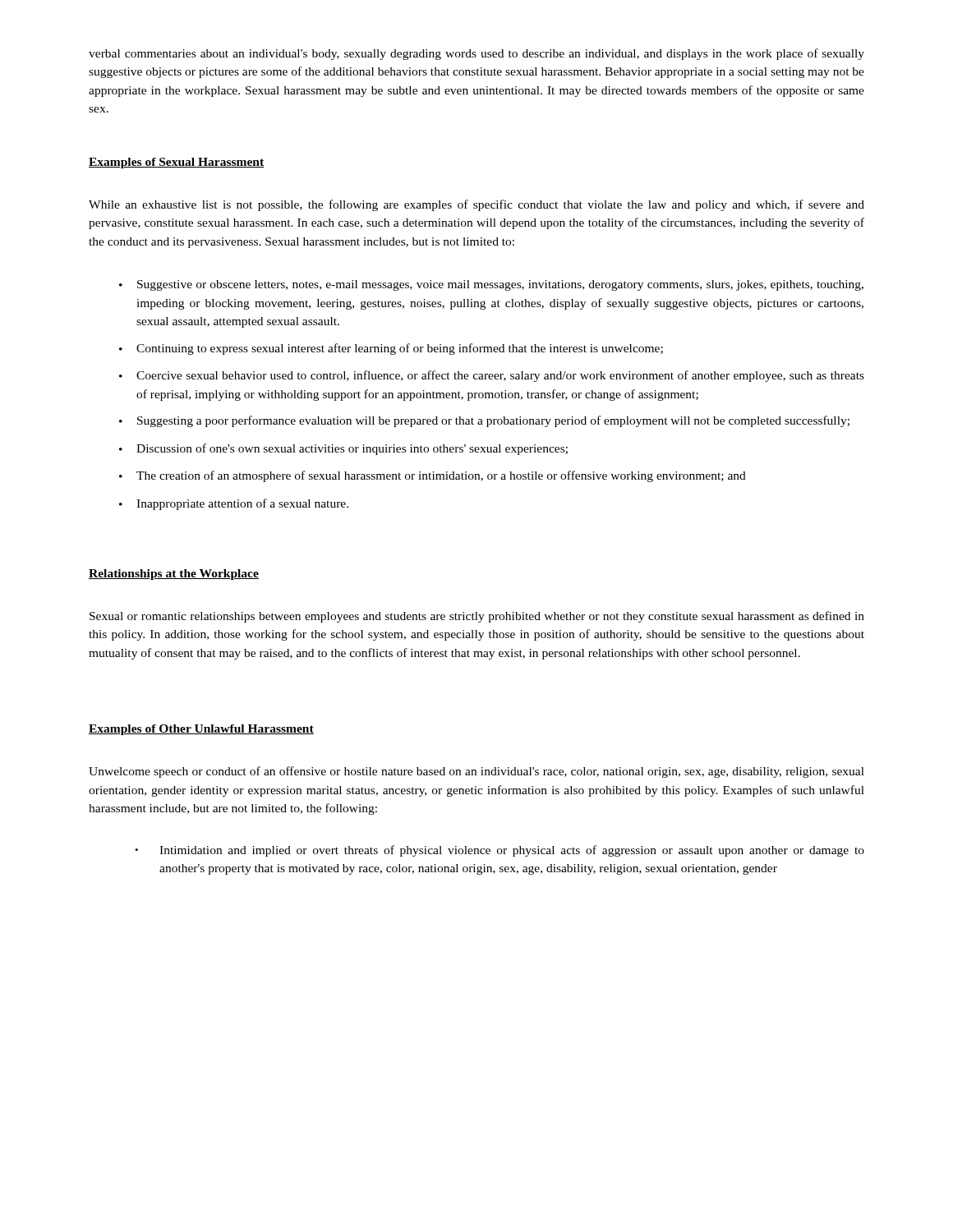The width and height of the screenshot is (953, 1232).
Task: Find the block starting "• Intimidation and implied"
Action: pyautogui.click(x=500, y=859)
